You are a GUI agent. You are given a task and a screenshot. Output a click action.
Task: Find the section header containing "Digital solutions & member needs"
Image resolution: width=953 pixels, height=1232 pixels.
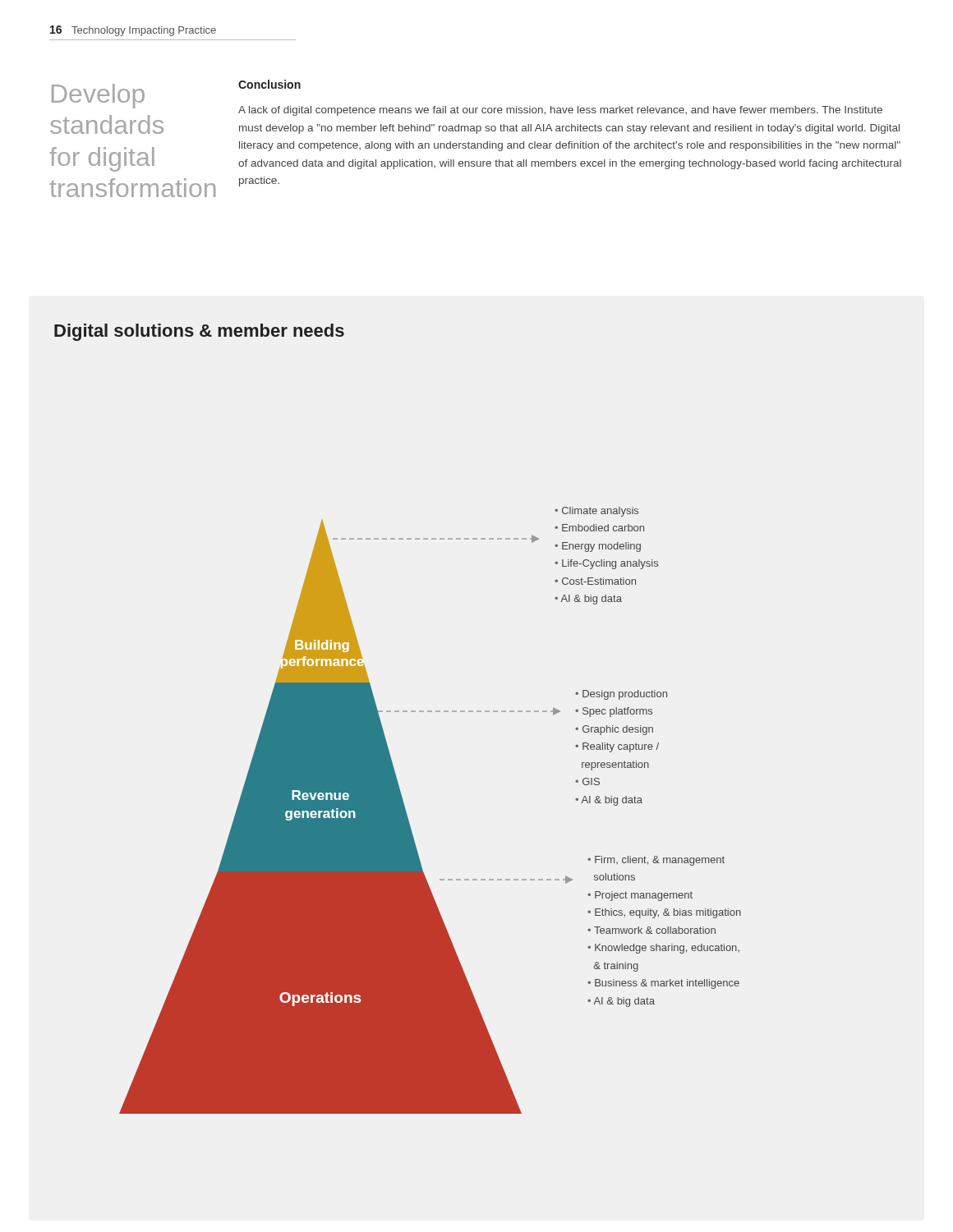(199, 331)
